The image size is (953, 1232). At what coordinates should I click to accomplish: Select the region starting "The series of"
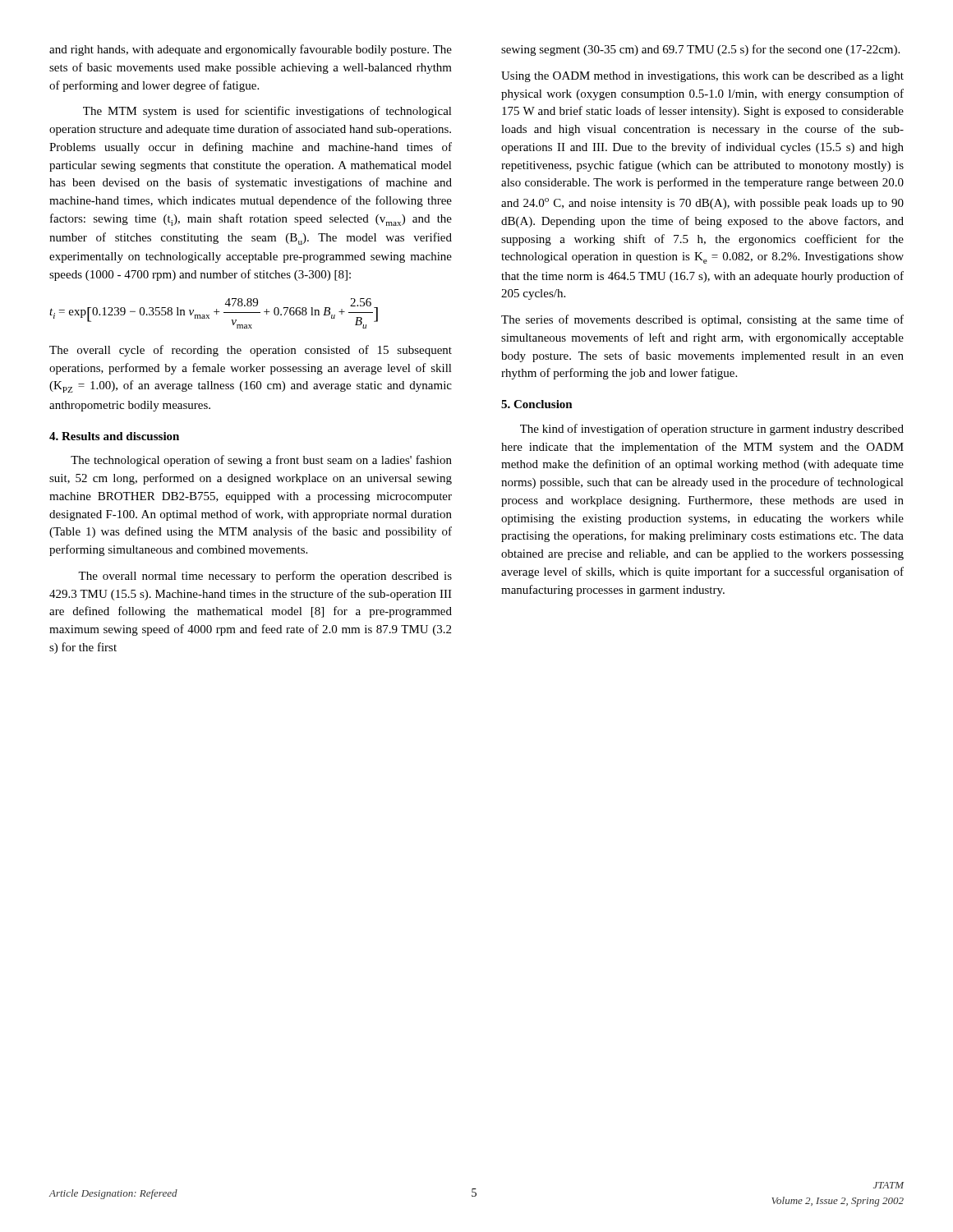pos(702,346)
